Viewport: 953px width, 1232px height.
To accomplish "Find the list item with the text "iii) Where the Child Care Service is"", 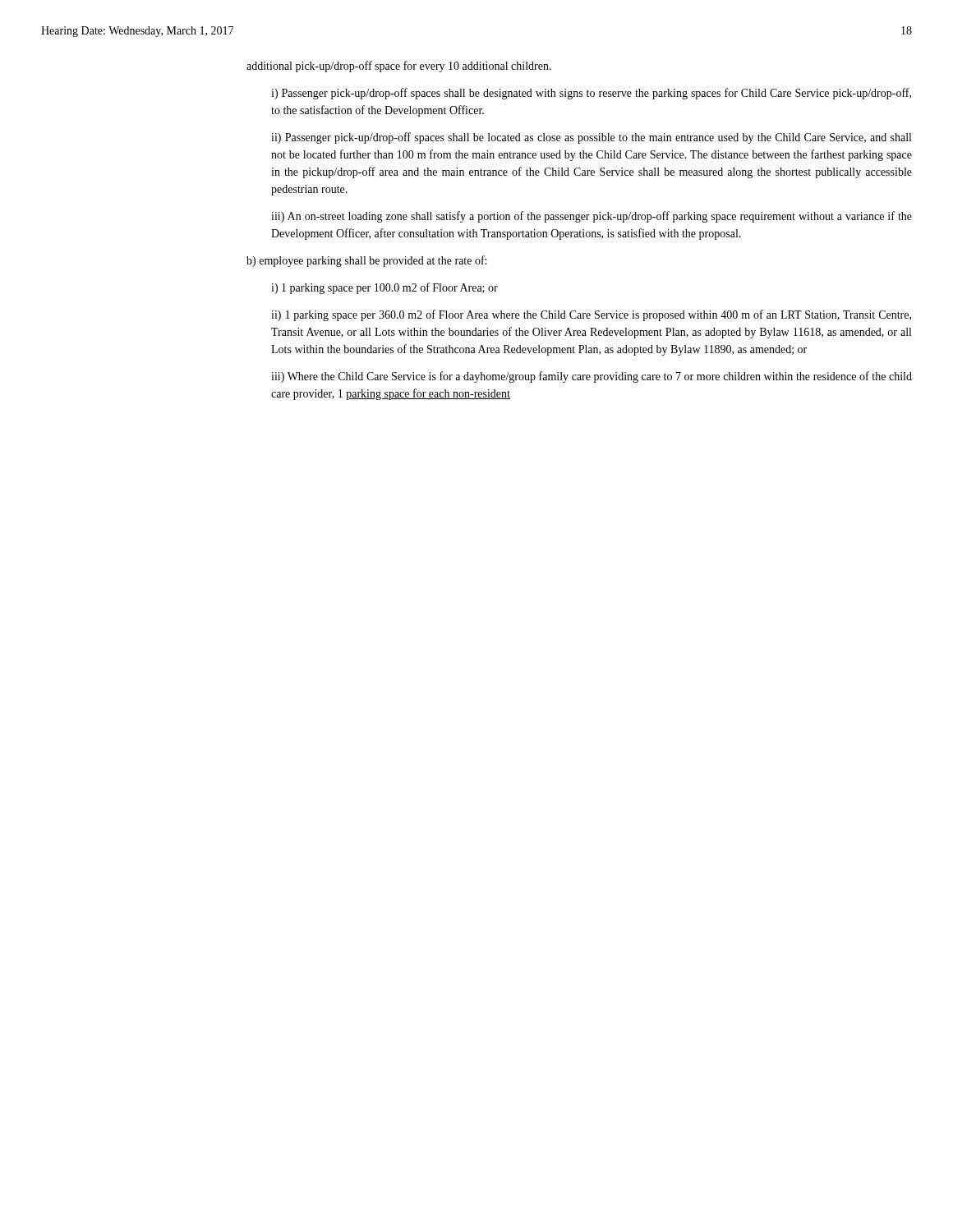I will [592, 385].
